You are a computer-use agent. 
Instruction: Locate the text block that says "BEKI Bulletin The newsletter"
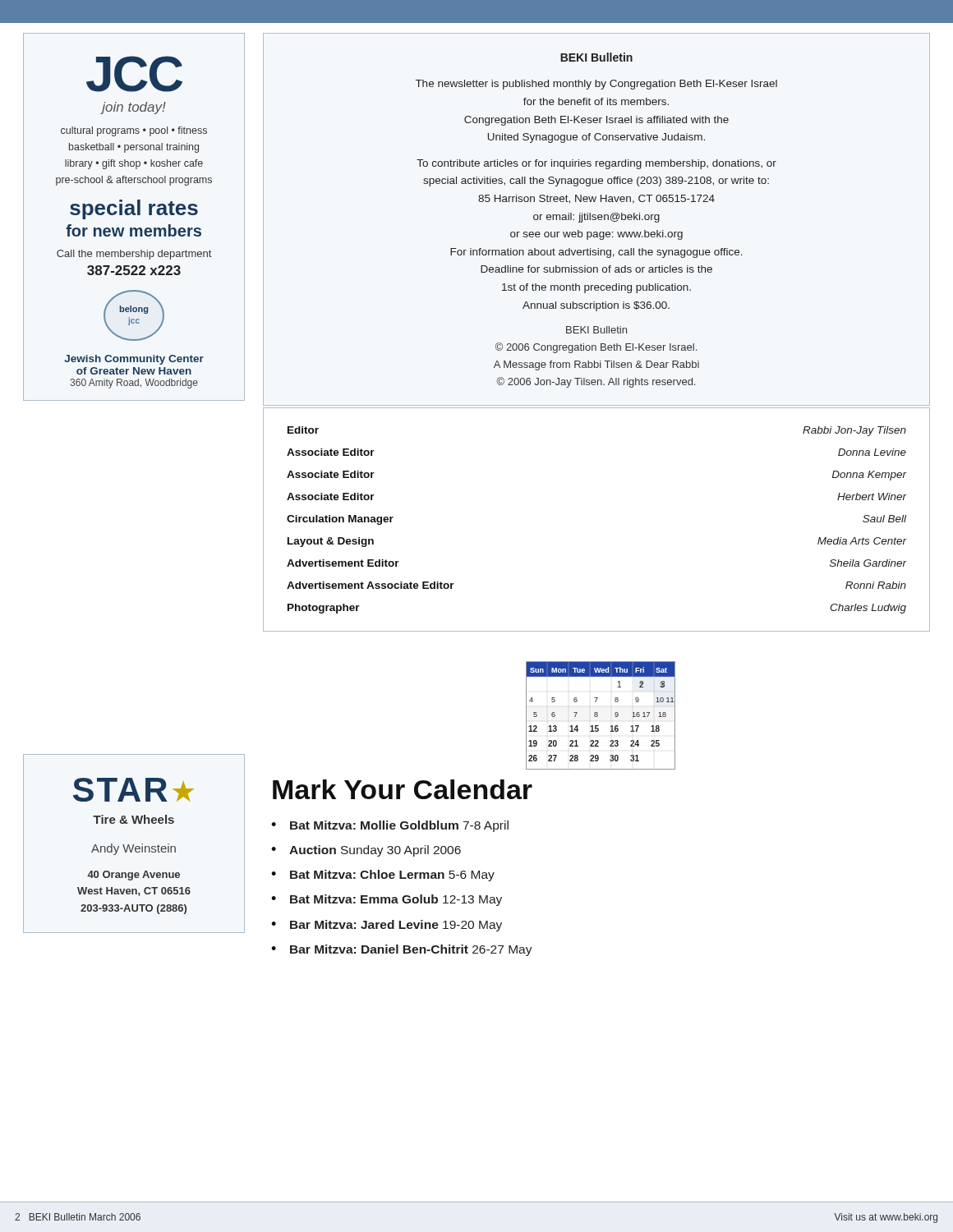pos(596,219)
